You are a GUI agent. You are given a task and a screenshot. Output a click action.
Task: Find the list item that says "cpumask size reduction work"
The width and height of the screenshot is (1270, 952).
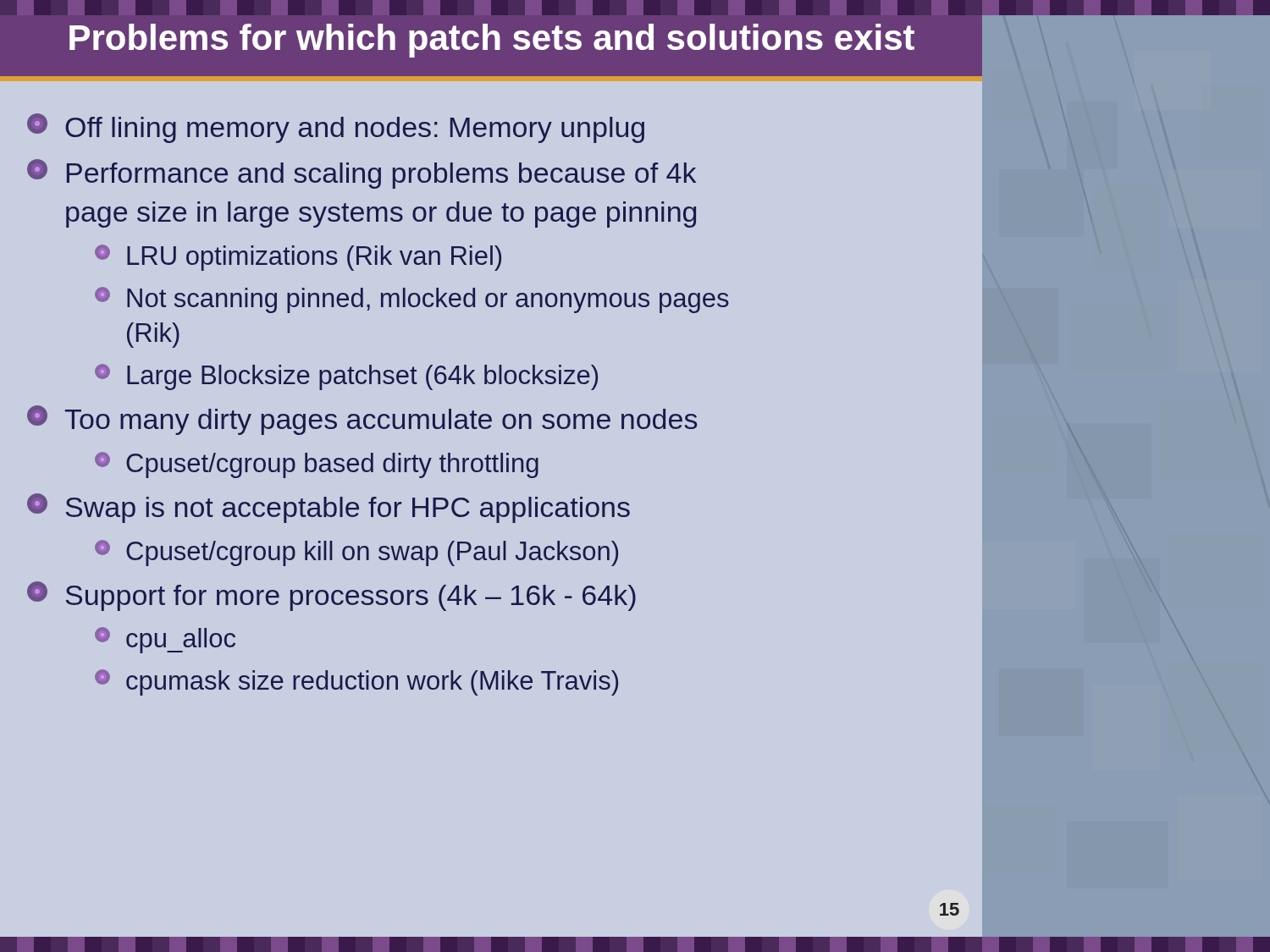click(x=356, y=681)
